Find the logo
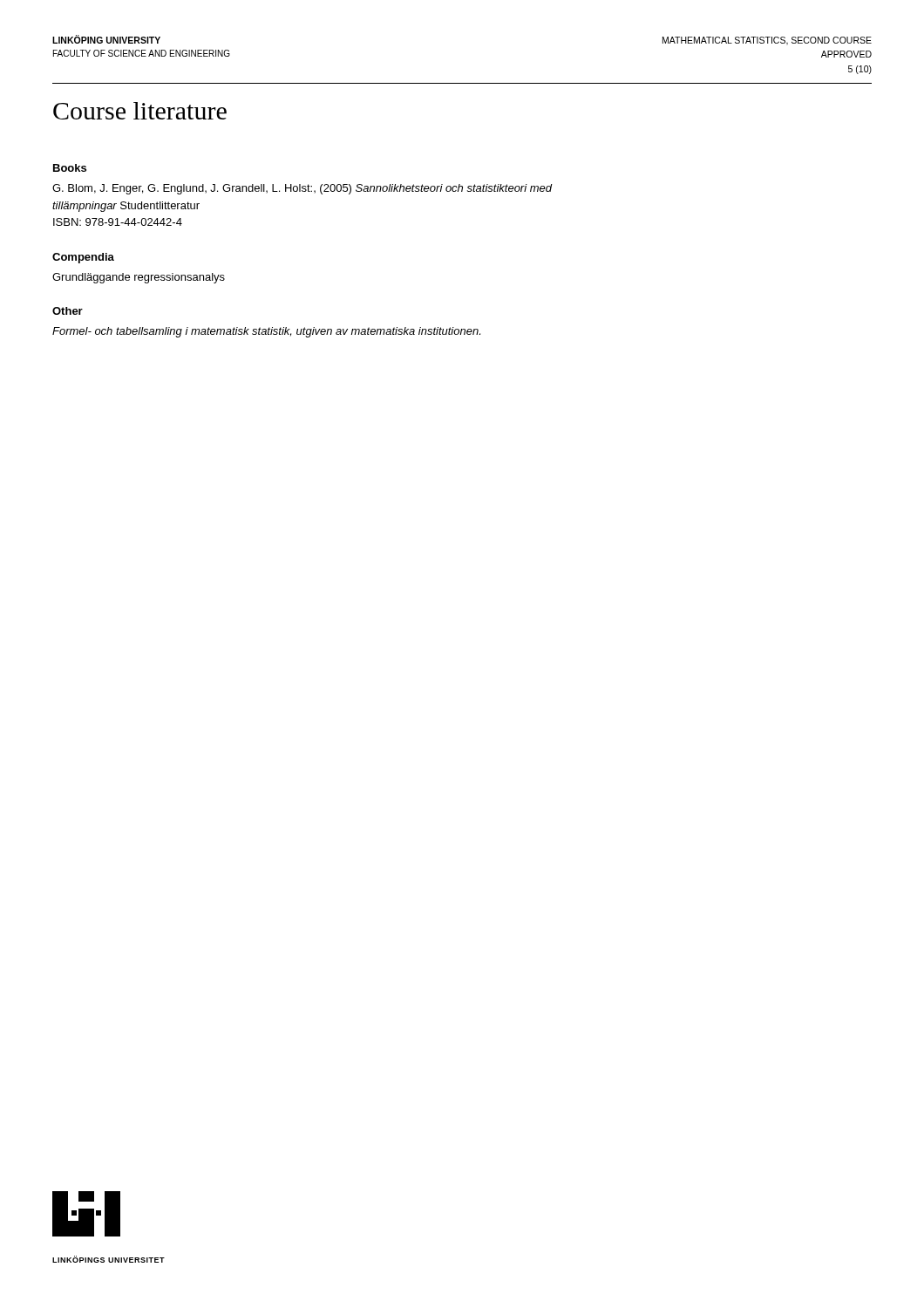This screenshot has height=1308, width=924. click(109, 1228)
